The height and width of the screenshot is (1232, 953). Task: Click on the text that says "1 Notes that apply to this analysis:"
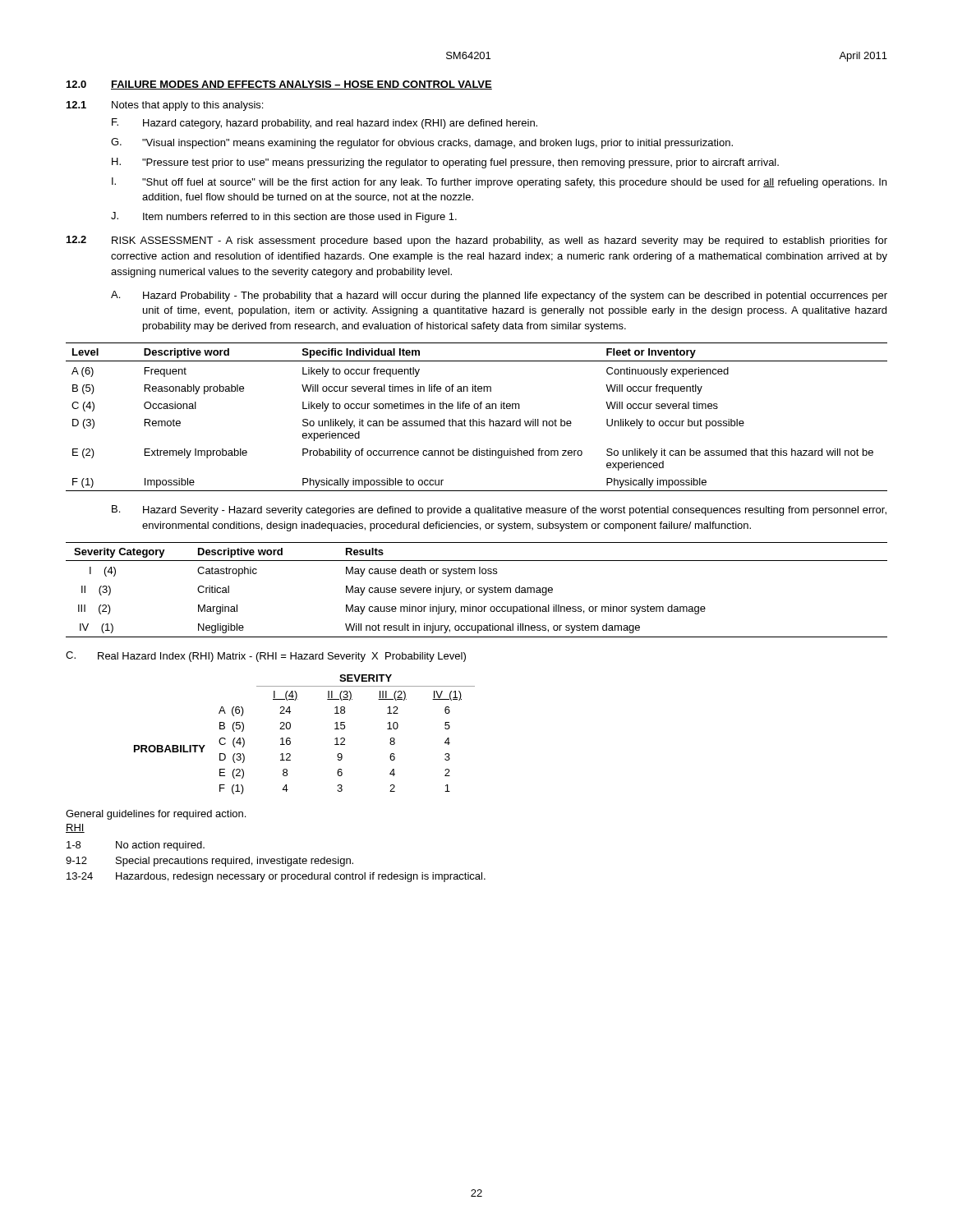pyautogui.click(x=165, y=105)
